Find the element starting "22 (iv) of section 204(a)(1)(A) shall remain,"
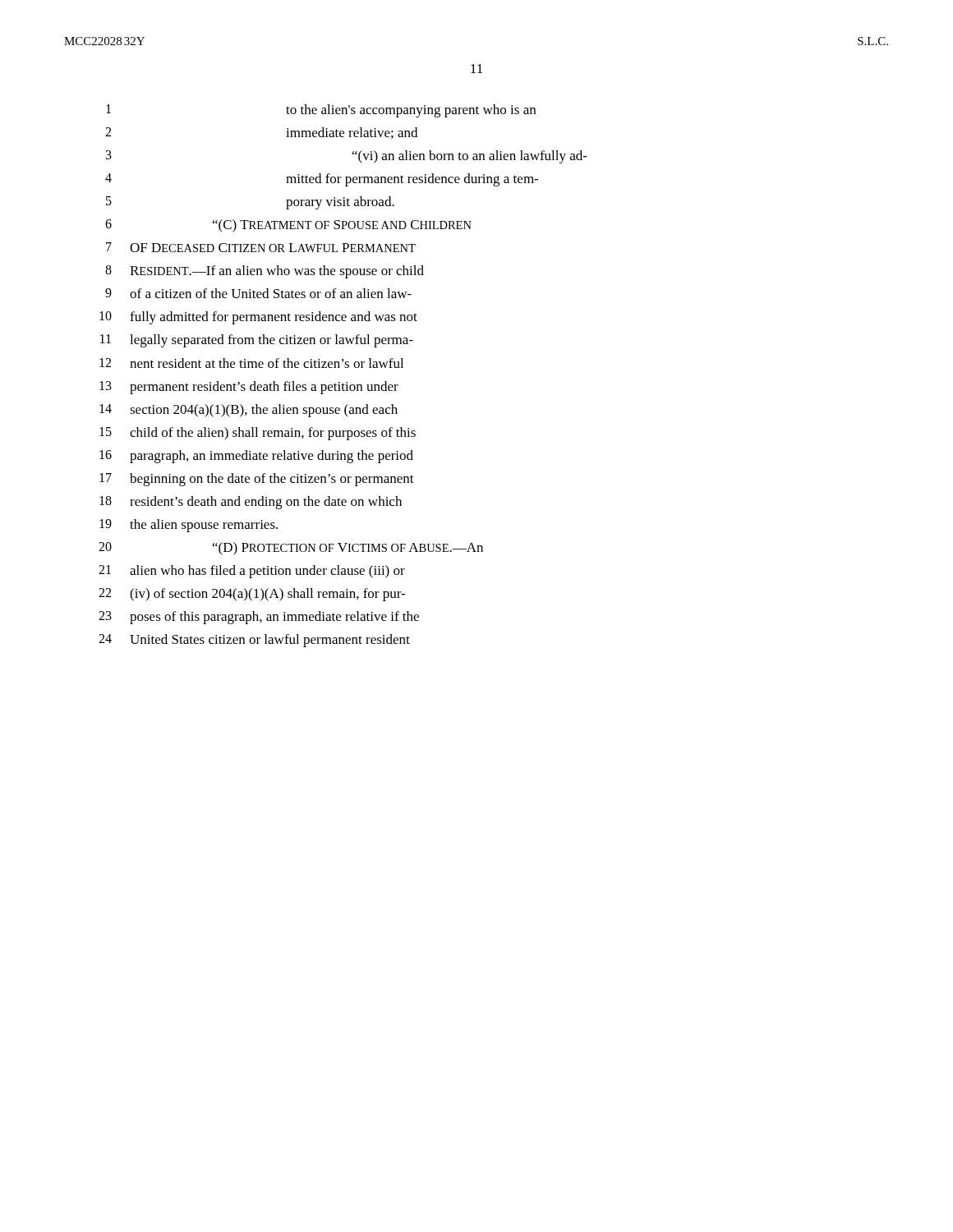Image resolution: width=953 pixels, height=1232 pixels. (252, 595)
